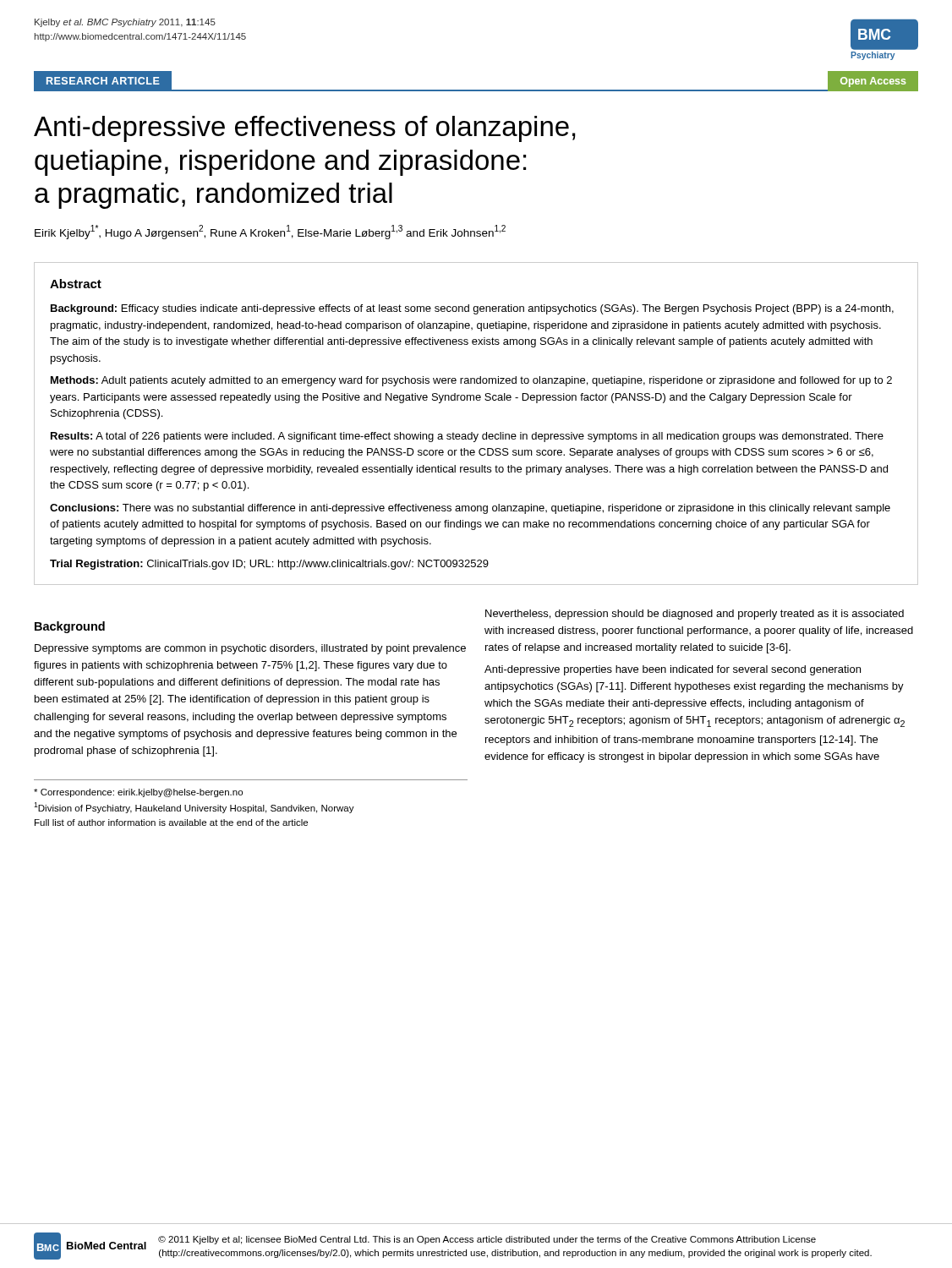Locate the logo
This screenshot has width=952, height=1268.
point(884,42)
